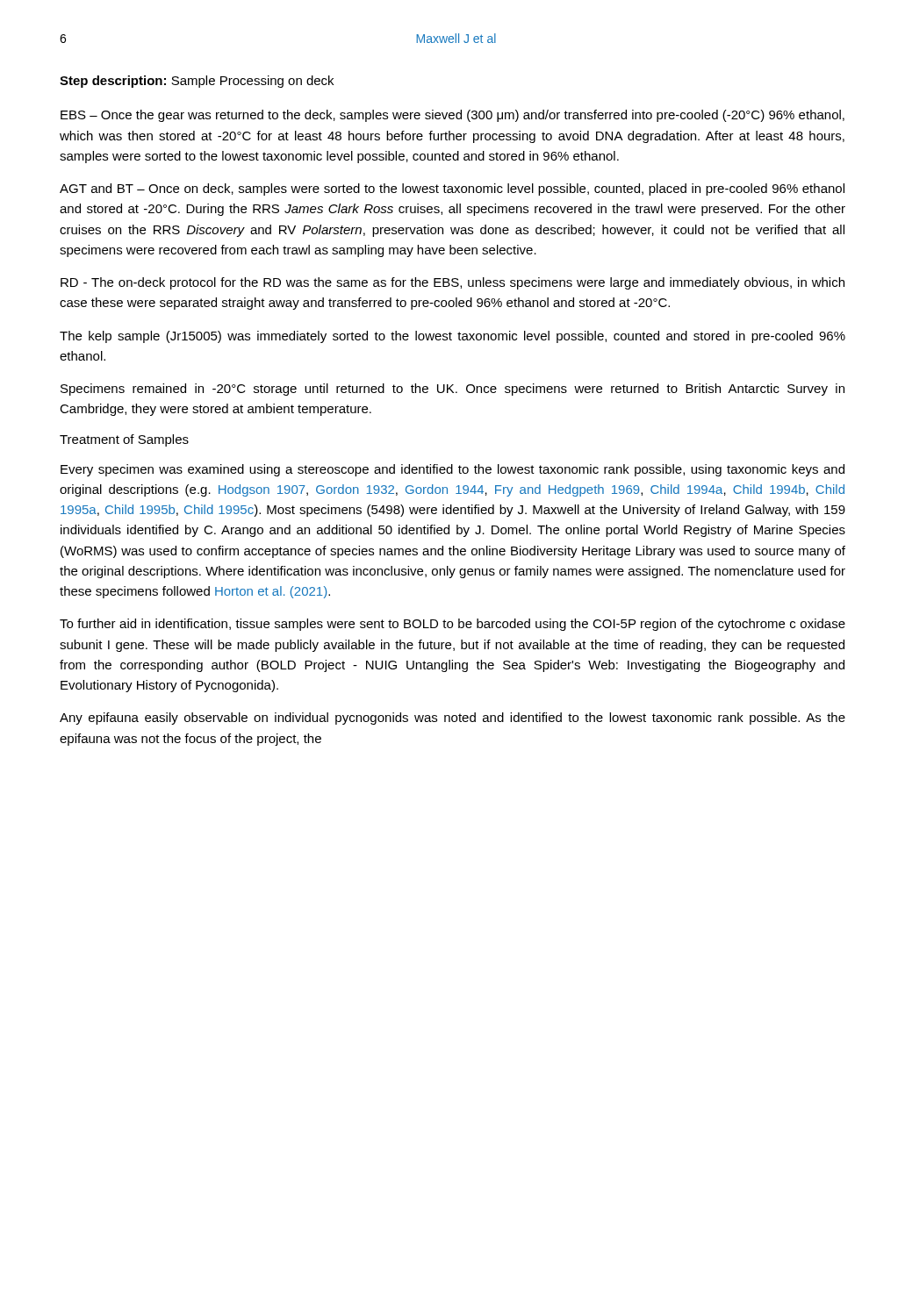Where is the passage that starts "Specimens remained in -20°C"?
This screenshot has width=905, height=1316.
click(x=452, y=398)
